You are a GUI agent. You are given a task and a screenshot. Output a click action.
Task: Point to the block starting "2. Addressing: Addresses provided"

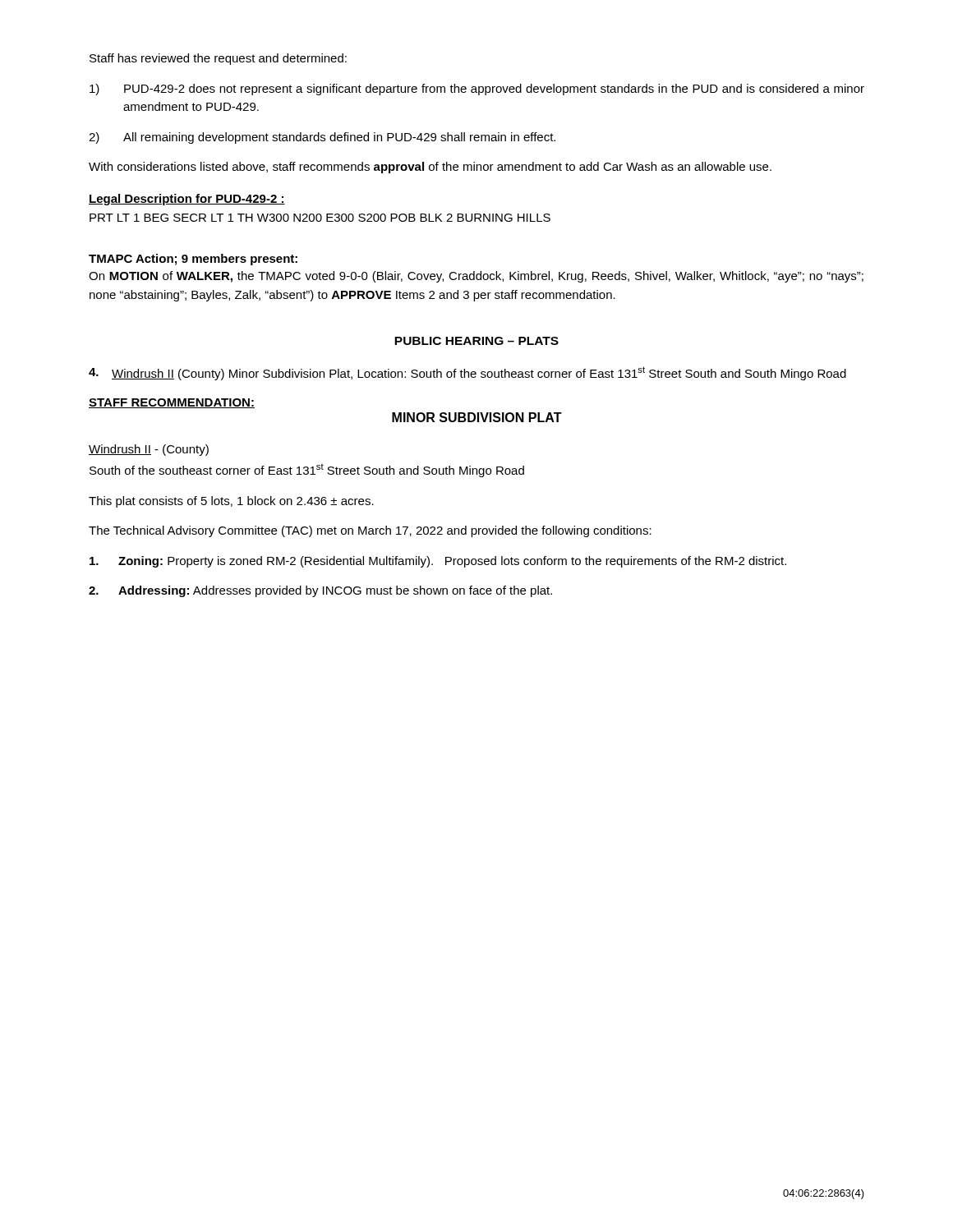(x=476, y=591)
